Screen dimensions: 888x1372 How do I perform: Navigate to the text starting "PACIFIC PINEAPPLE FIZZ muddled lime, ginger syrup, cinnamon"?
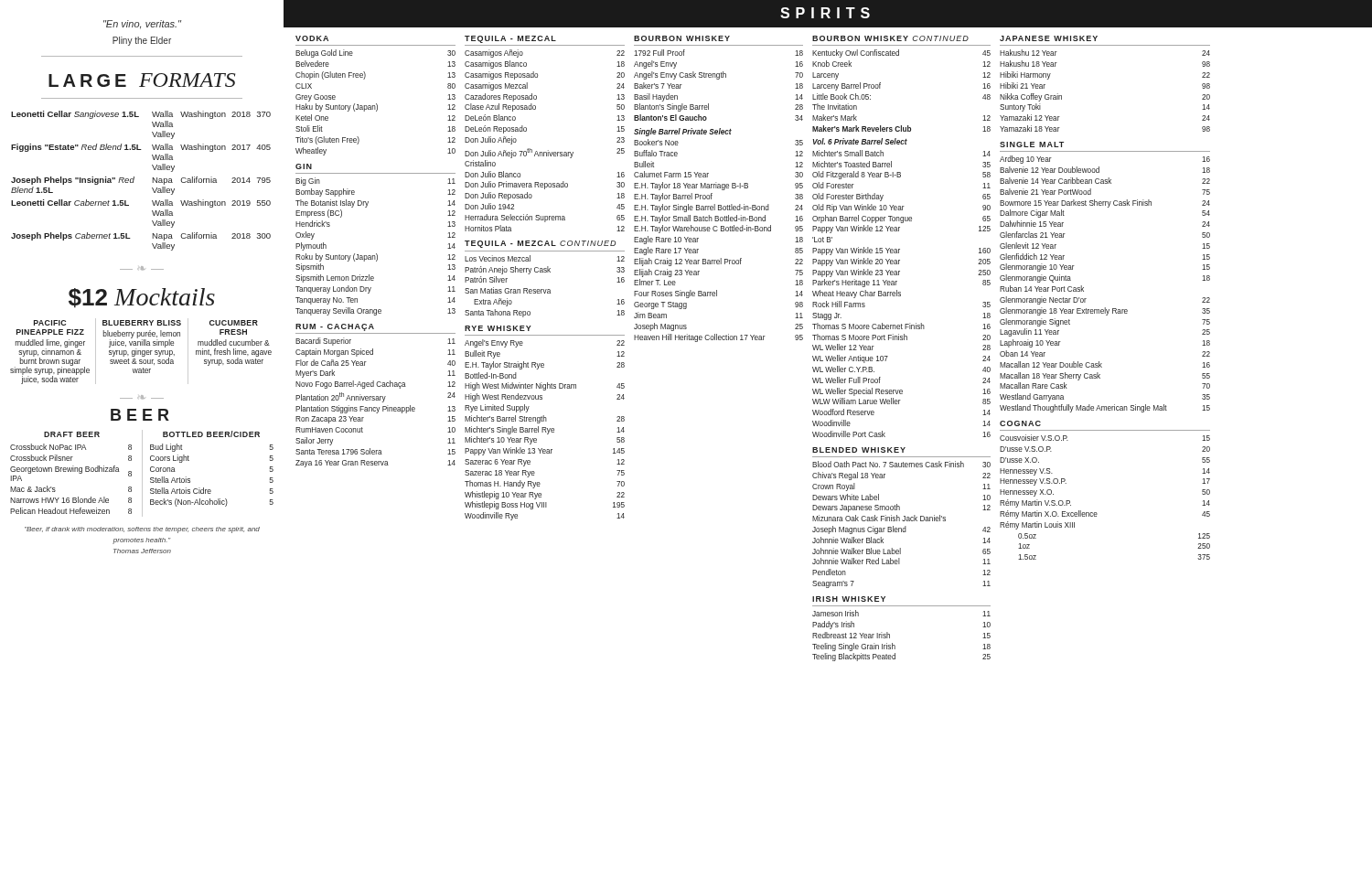(50, 351)
